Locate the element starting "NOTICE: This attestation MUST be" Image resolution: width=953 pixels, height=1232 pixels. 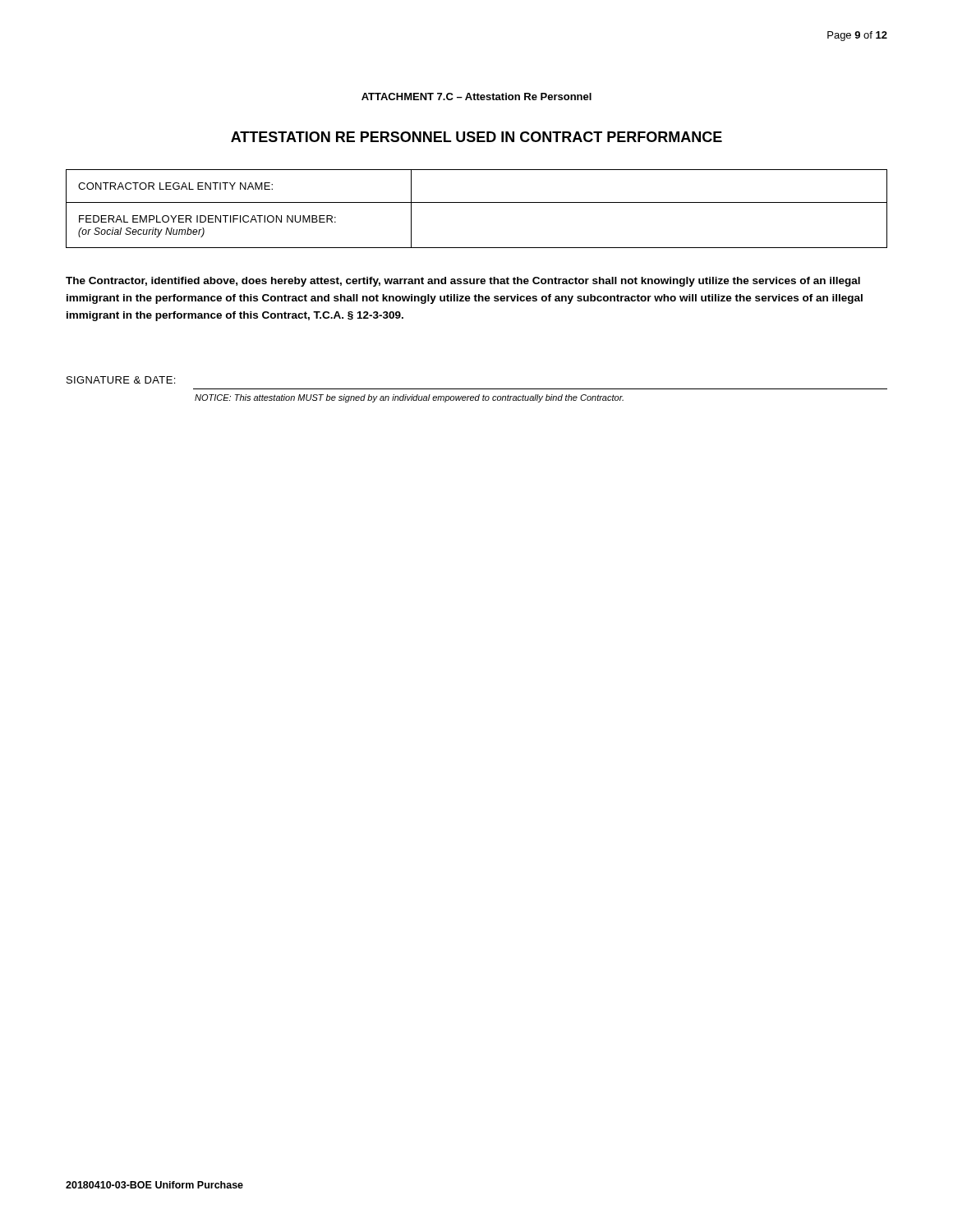click(x=410, y=397)
